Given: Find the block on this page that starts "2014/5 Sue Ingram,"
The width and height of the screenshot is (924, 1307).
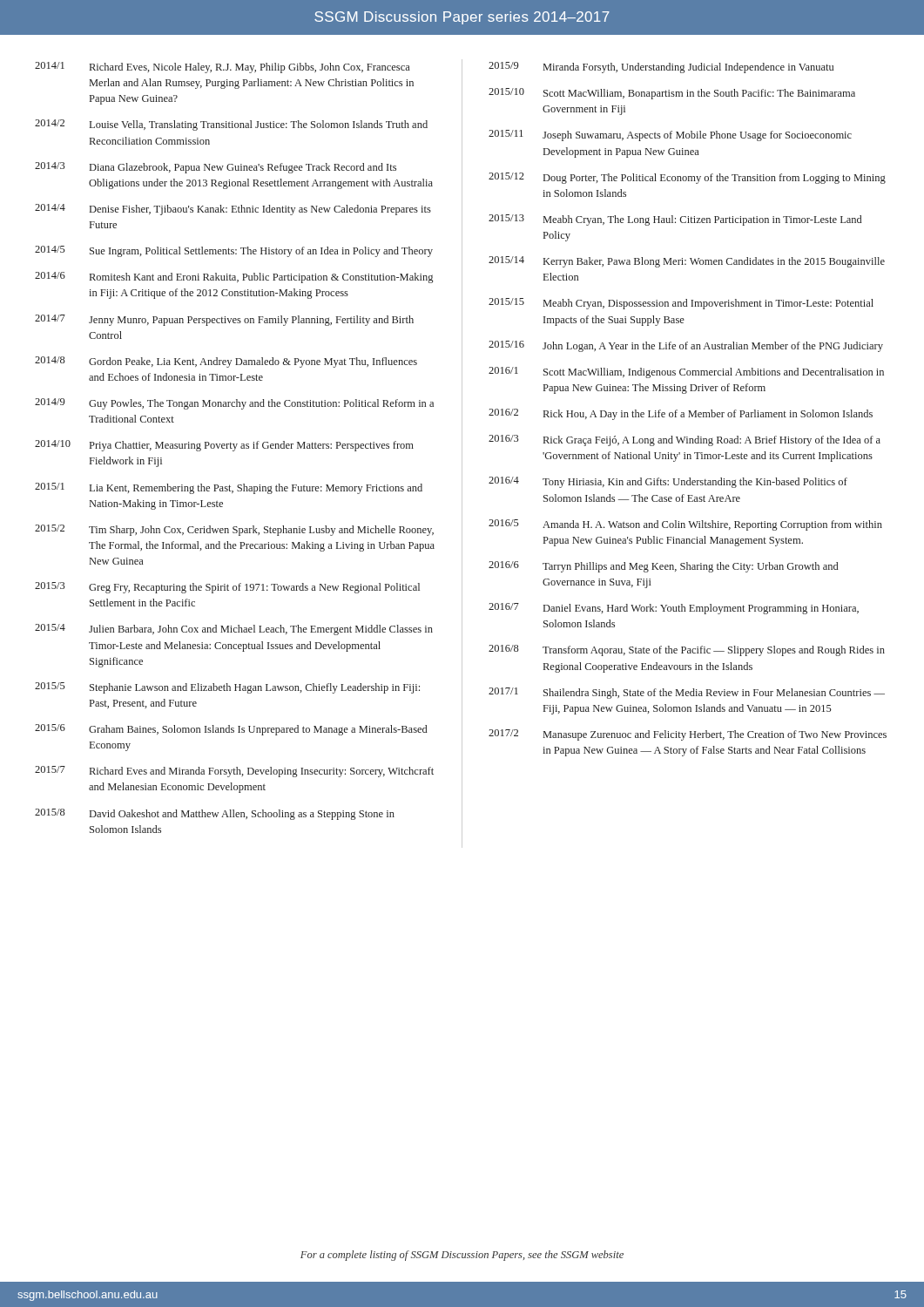Looking at the screenshot, I should pos(235,251).
